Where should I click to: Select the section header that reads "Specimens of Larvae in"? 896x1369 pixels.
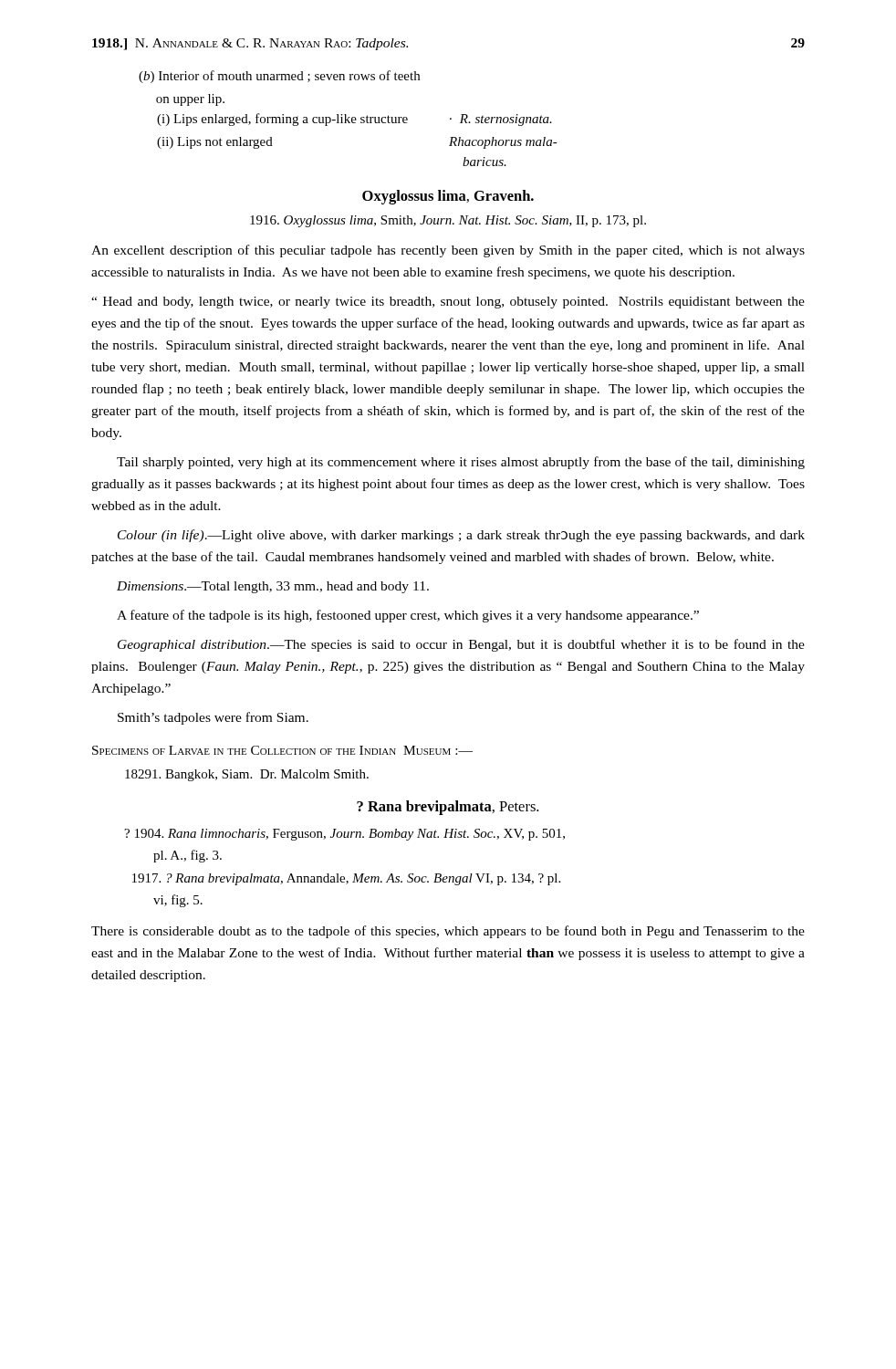(282, 750)
